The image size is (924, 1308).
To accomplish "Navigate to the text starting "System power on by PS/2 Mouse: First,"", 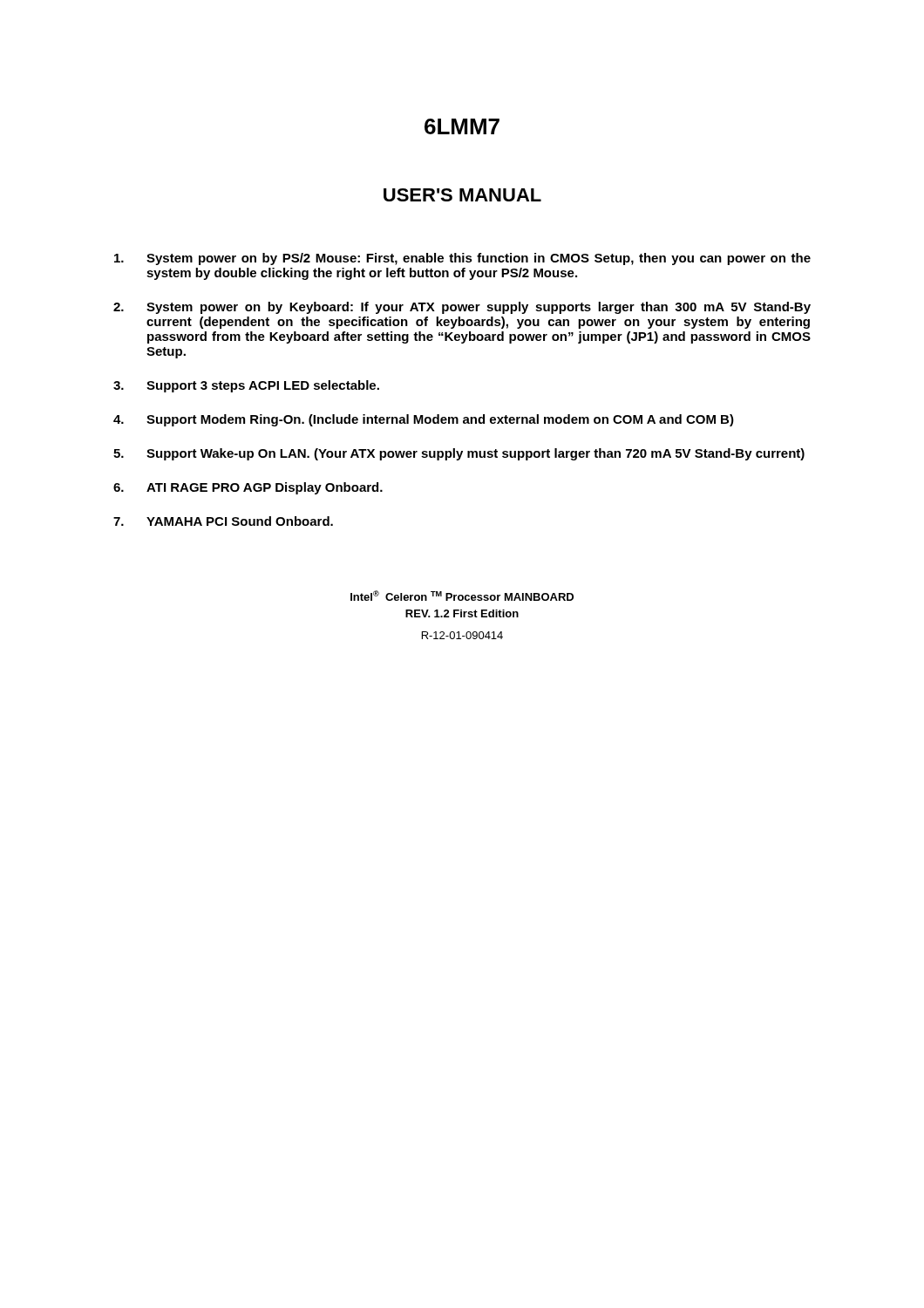I will click(462, 265).
